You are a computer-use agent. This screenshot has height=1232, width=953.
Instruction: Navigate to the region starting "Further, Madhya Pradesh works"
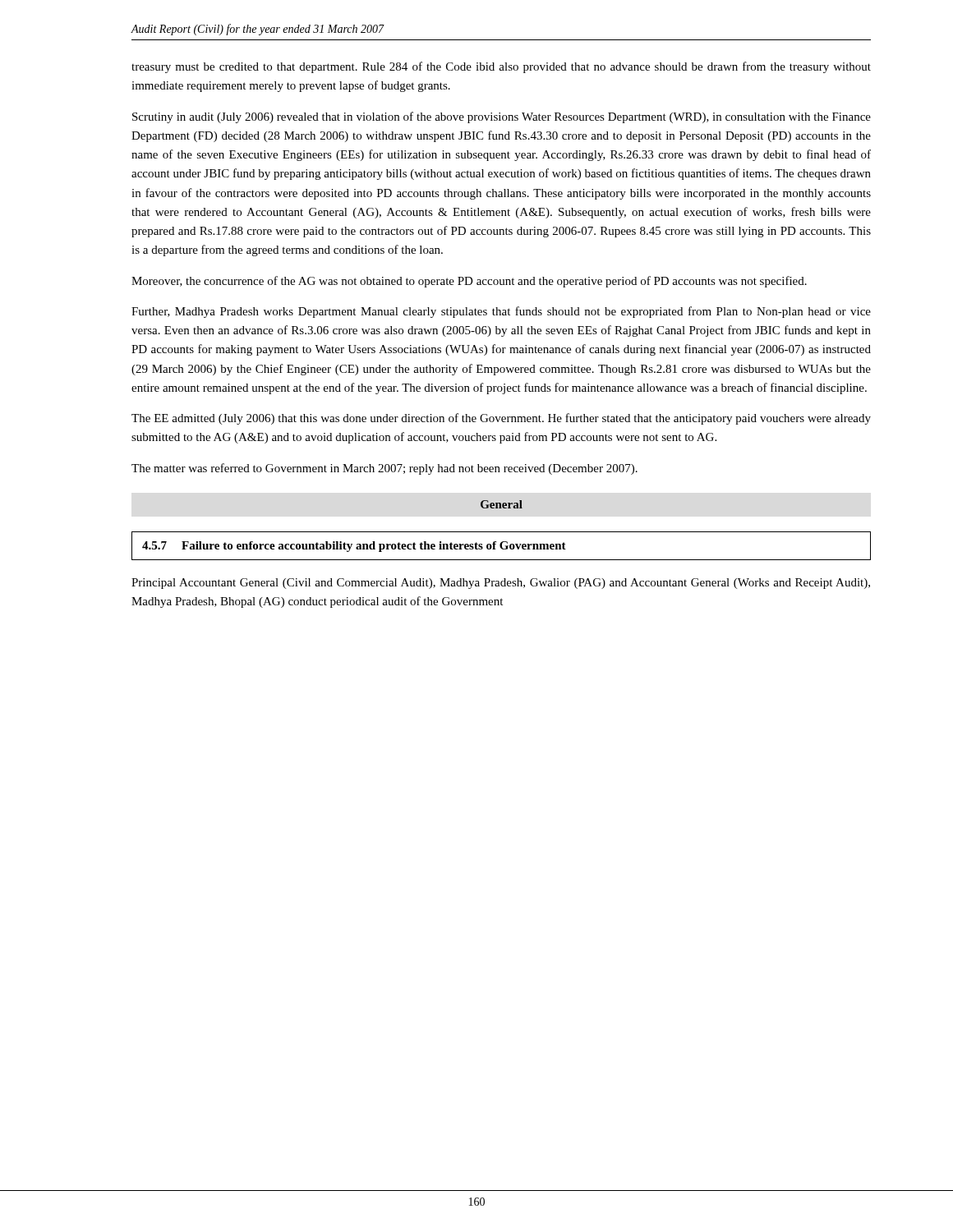click(501, 349)
